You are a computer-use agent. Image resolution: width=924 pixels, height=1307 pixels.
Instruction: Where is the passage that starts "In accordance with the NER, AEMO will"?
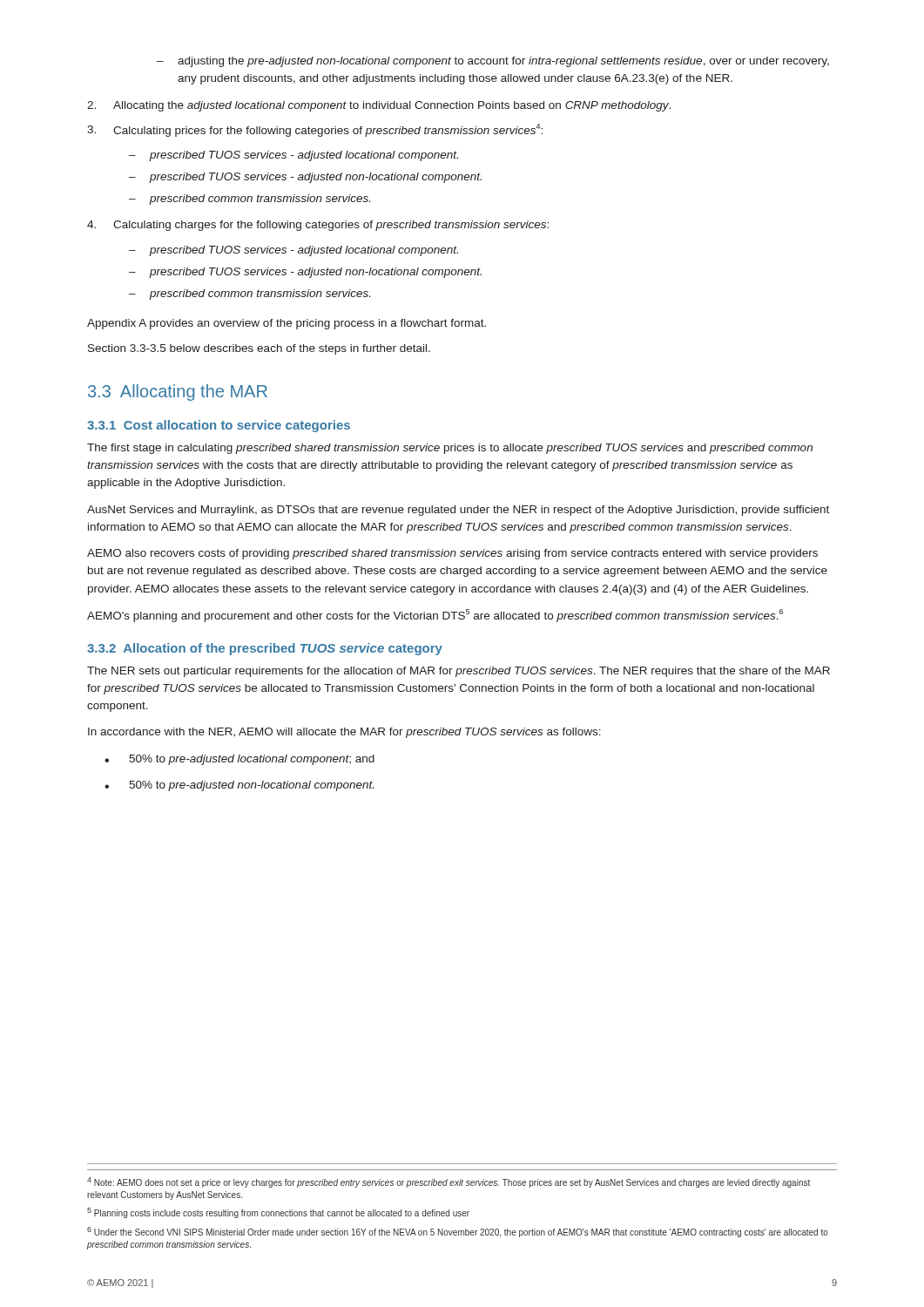(344, 732)
